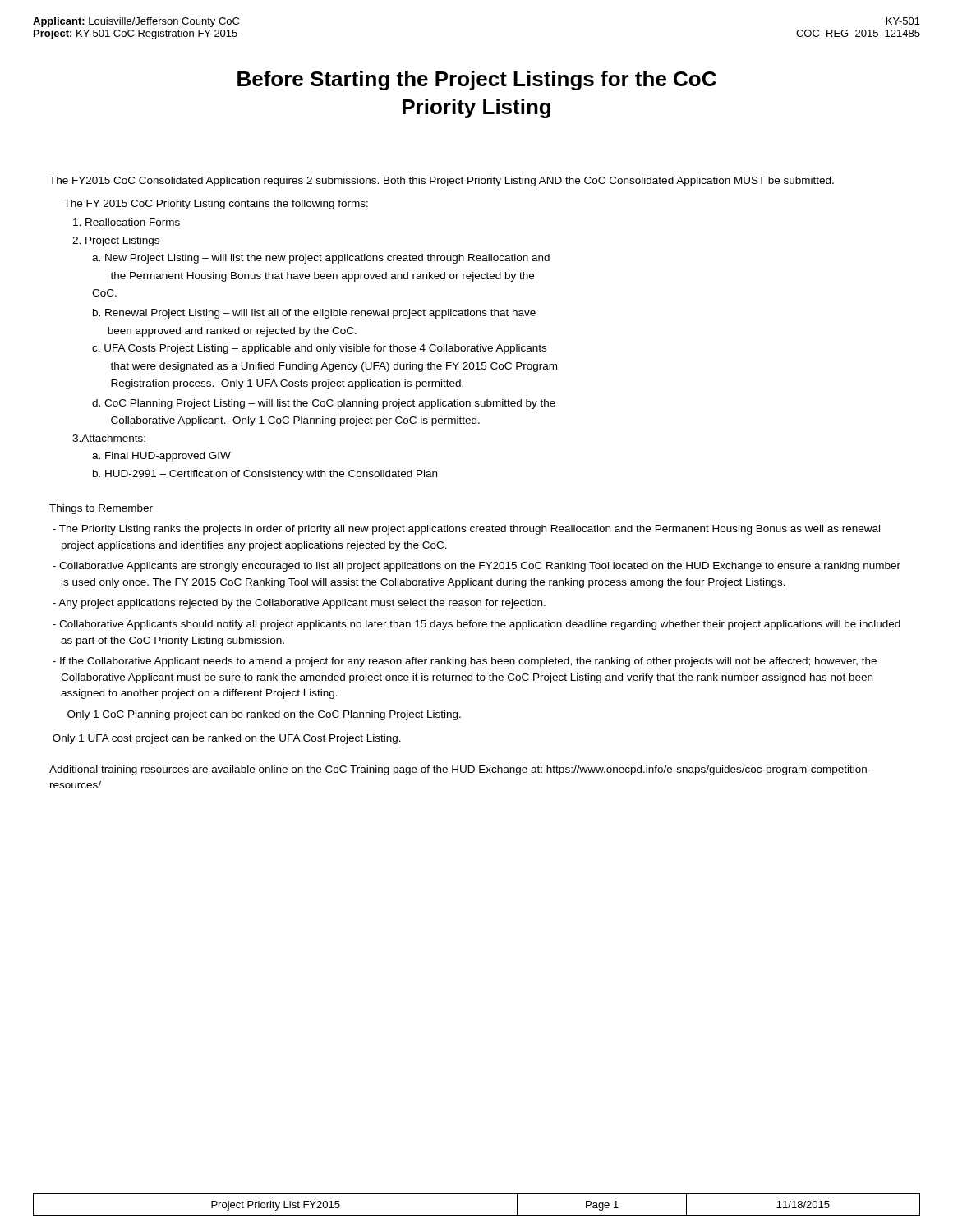The height and width of the screenshot is (1232, 953).
Task: Click on the text block that reads "The FY 2015 CoC"
Action: point(215,203)
